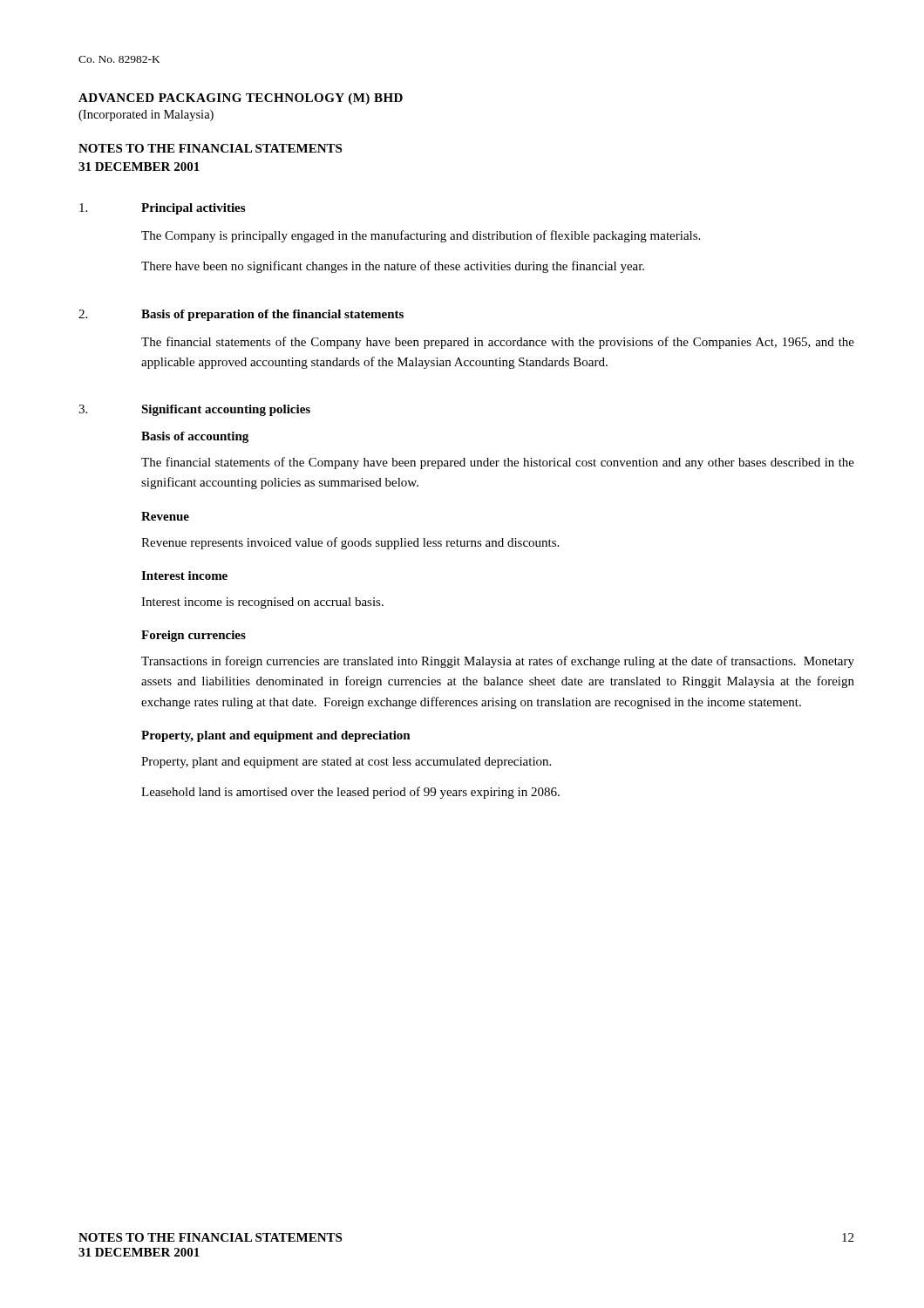The width and height of the screenshot is (924, 1308).
Task: Find the text block starting "Significant accounting policies"
Action: coord(226,409)
